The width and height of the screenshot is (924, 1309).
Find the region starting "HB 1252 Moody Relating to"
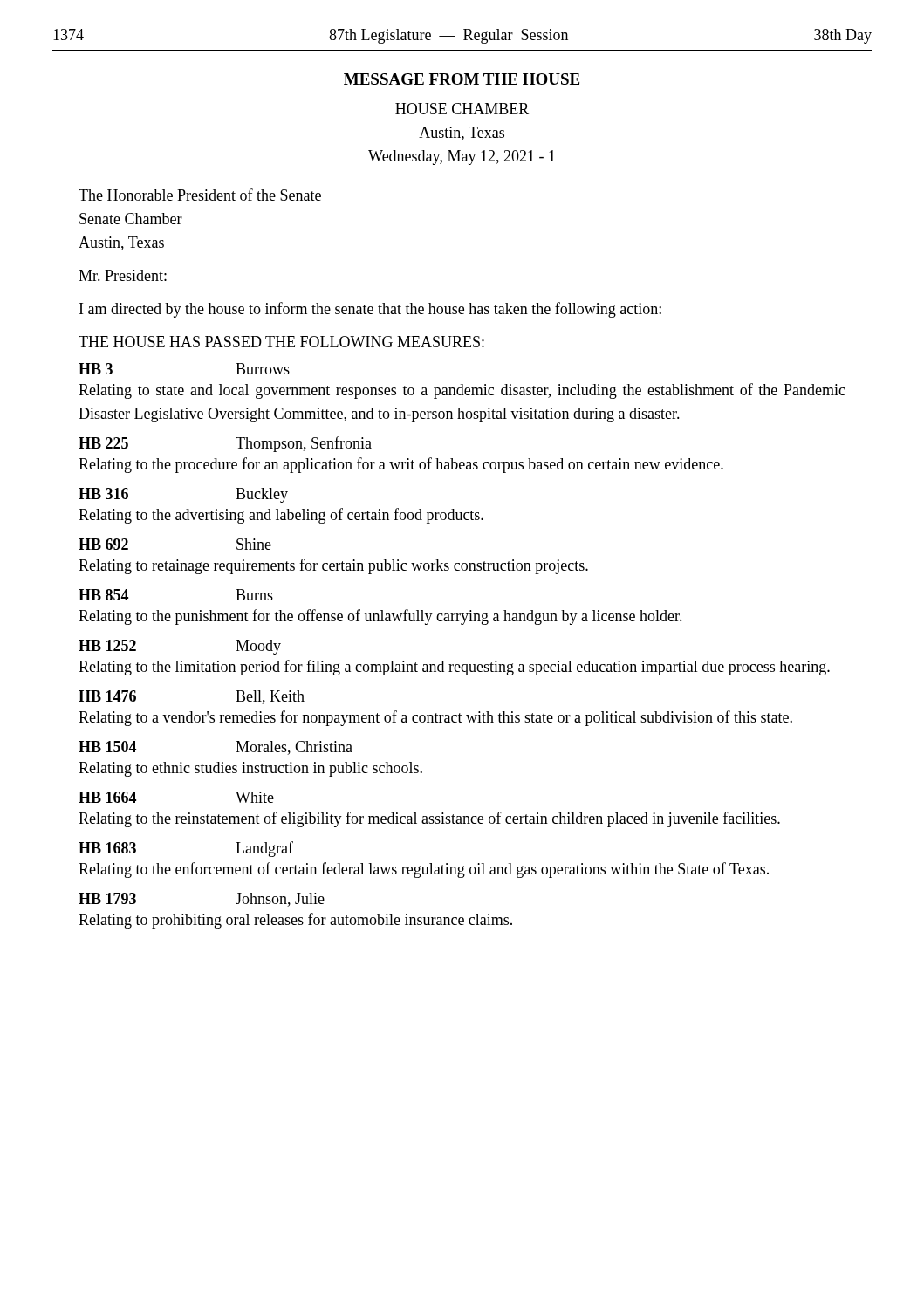(462, 658)
